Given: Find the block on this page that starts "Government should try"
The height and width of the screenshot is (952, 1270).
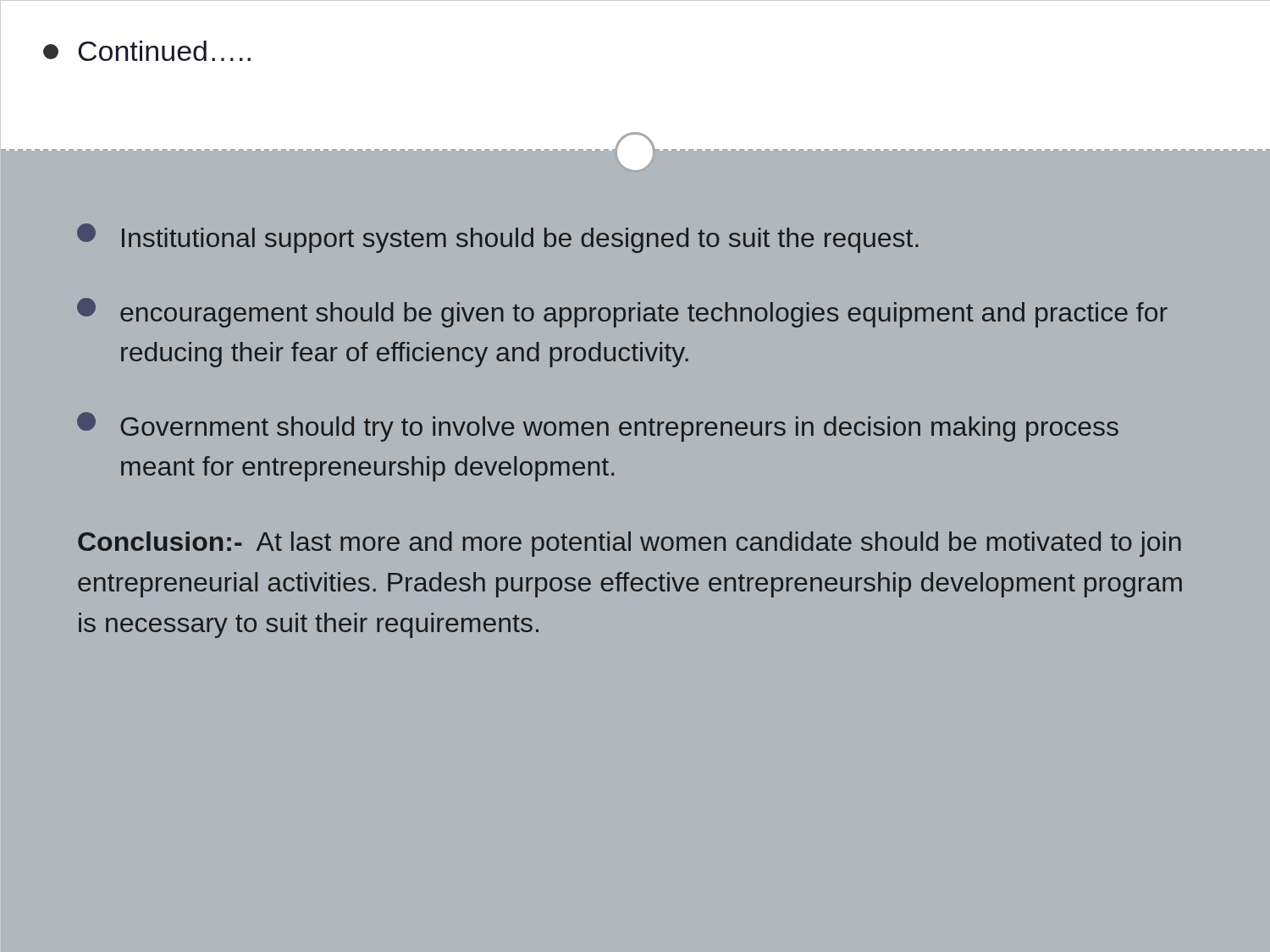Looking at the screenshot, I should click(x=636, y=446).
